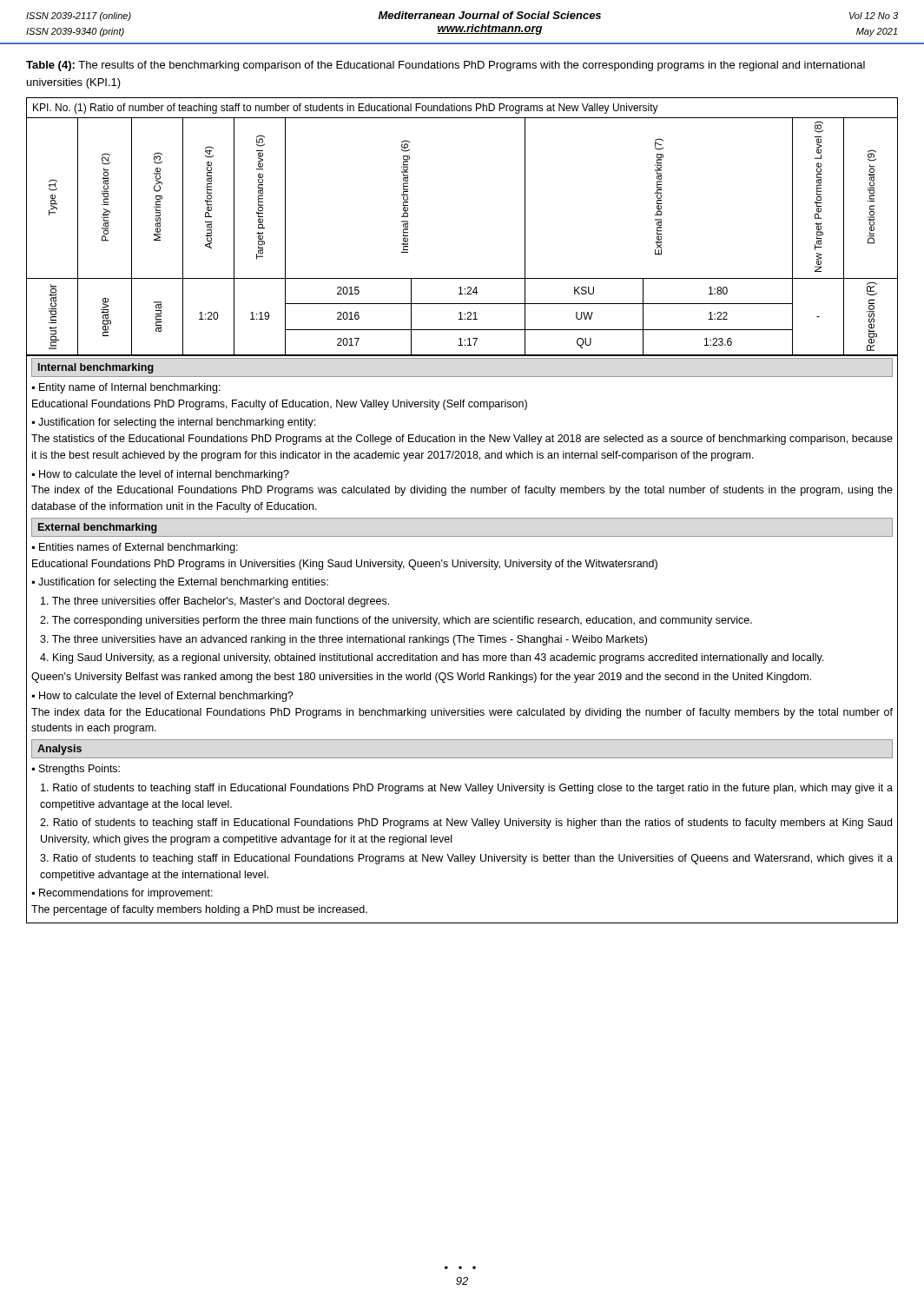Point to the element starting "Queen's University Belfast was ranked among the"
The height and width of the screenshot is (1303, 924).
tap(422, 677)
